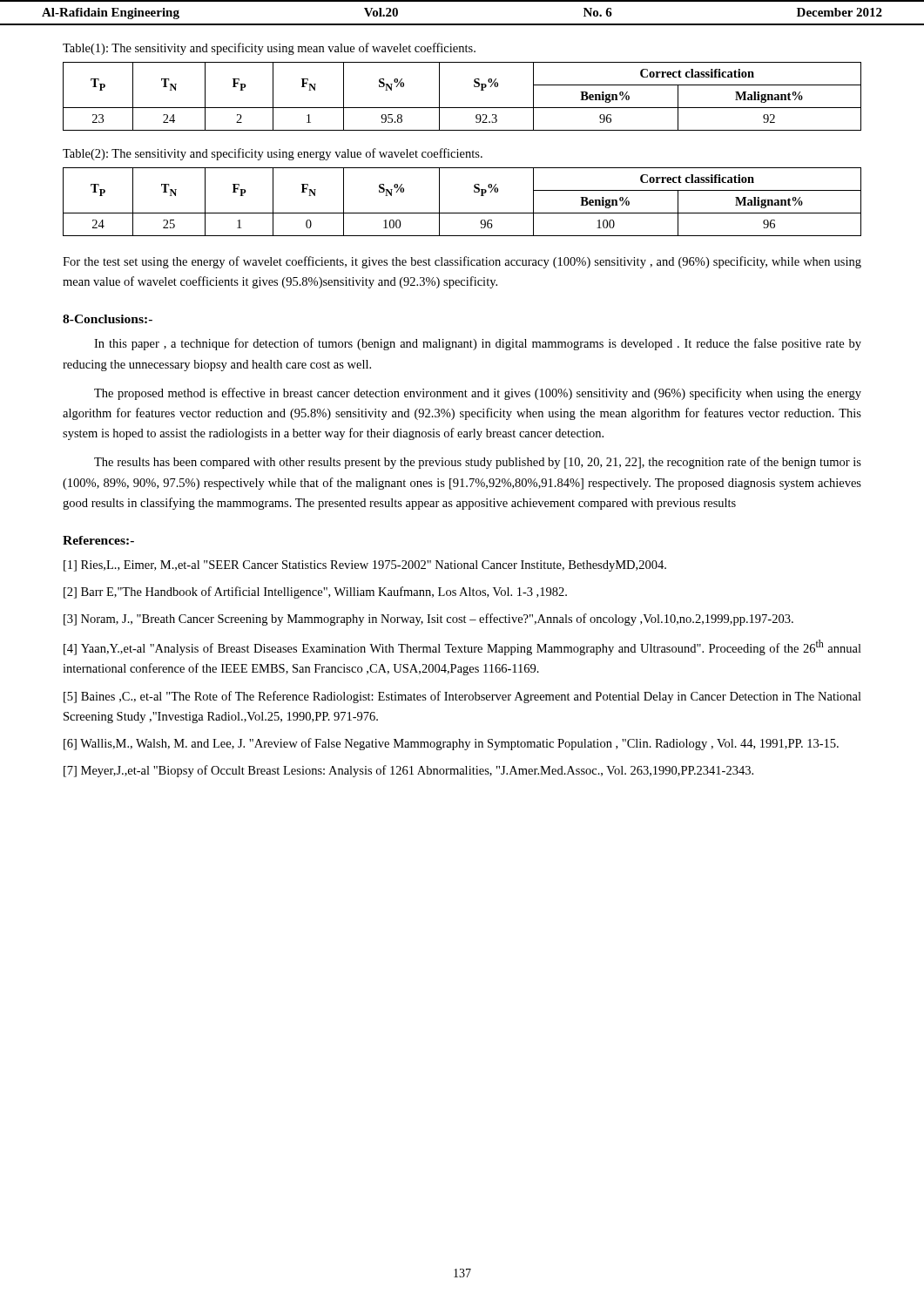Locate the text block starting "In this paper , a technique"
This screenshot has width=924, height=1307.
click(x=462, y=354)
